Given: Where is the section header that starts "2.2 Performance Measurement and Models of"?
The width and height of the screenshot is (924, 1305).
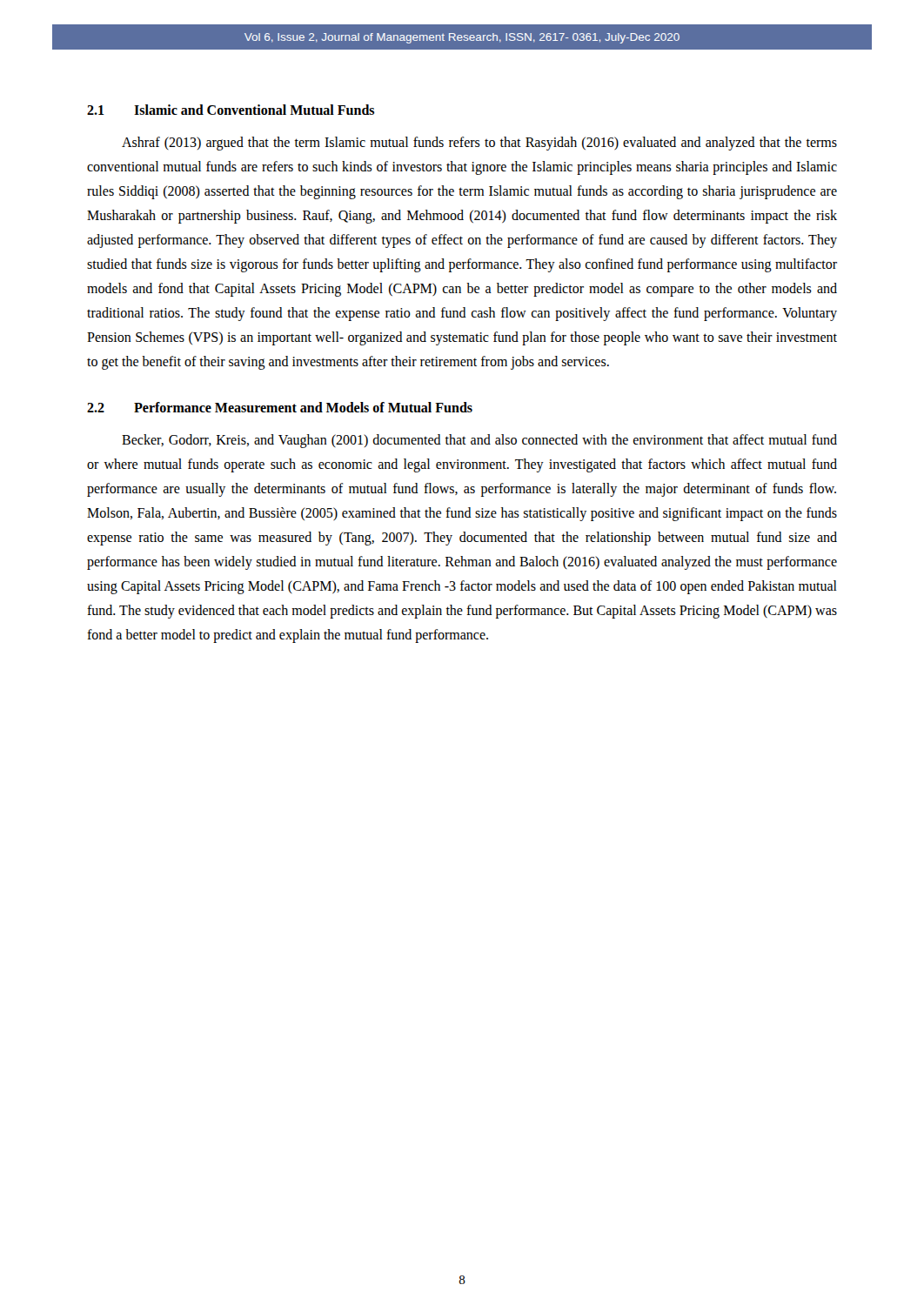Looking at the screenshot, I should tap(280, 408).
